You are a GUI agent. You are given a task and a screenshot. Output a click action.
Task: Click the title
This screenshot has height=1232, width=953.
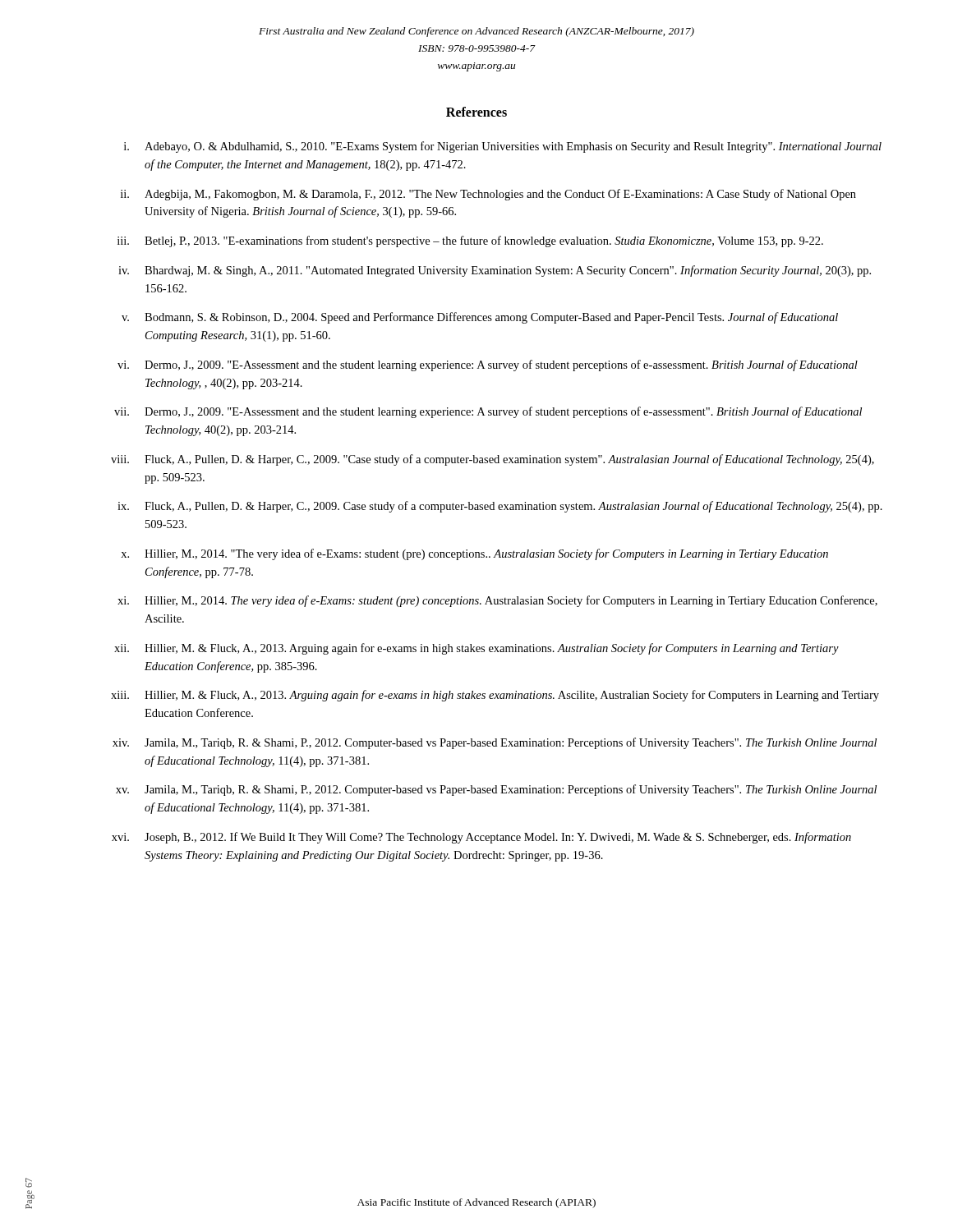(476, 112)
